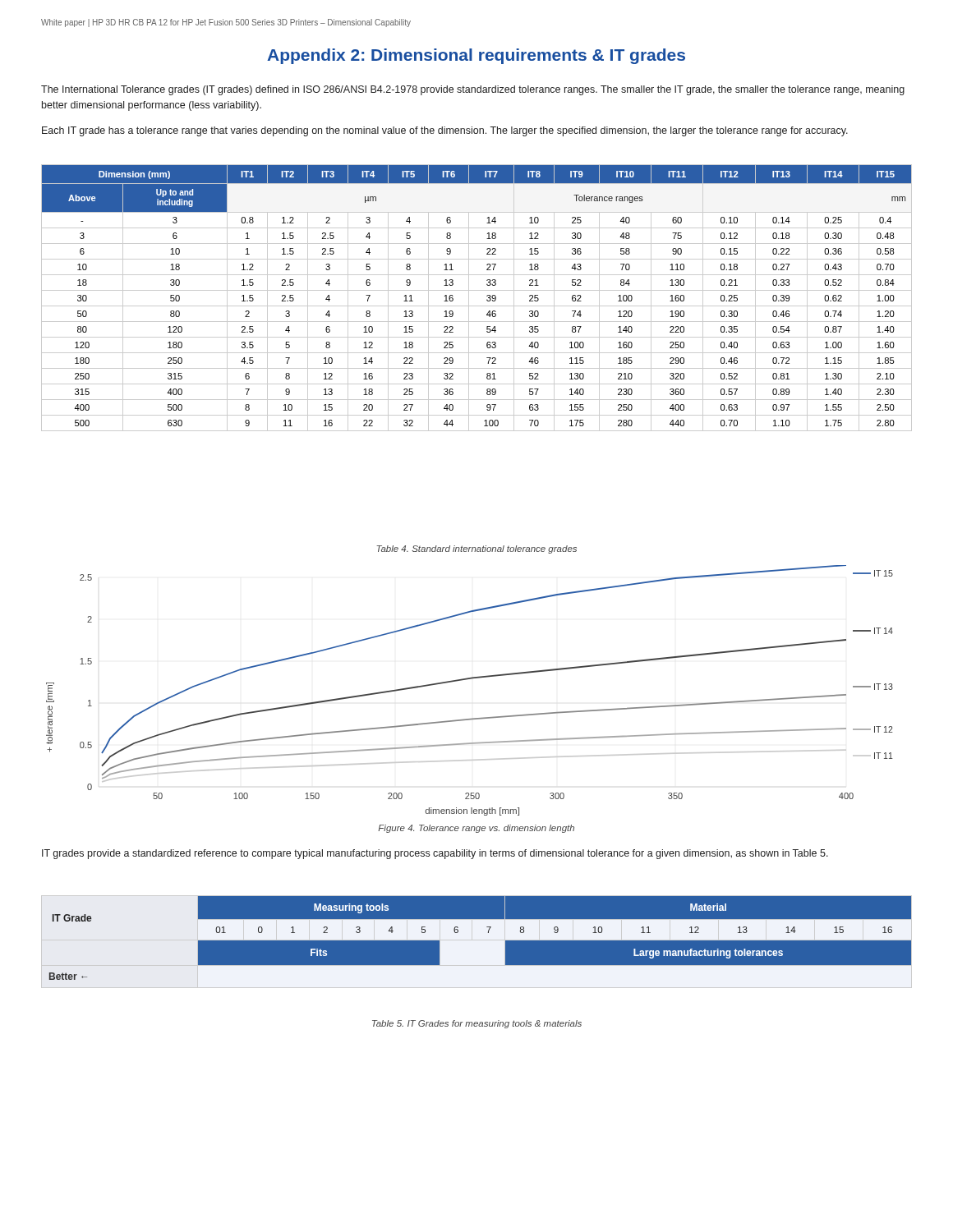Find the title on this page that starts "Appendix 2: Dimensional requirements"

(x=476, y=55)
